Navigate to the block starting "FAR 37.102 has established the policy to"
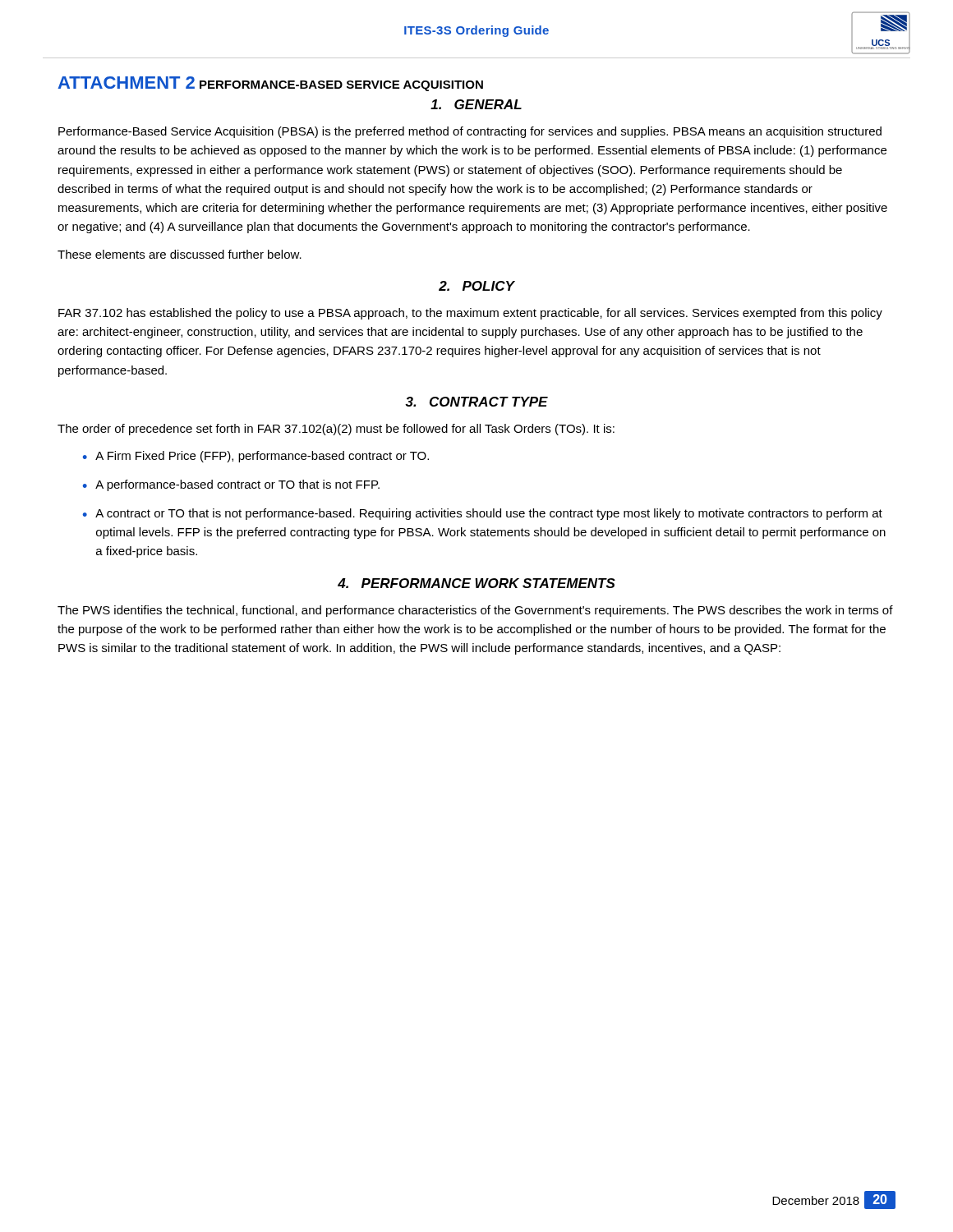953x1232 pixels. 476,341
